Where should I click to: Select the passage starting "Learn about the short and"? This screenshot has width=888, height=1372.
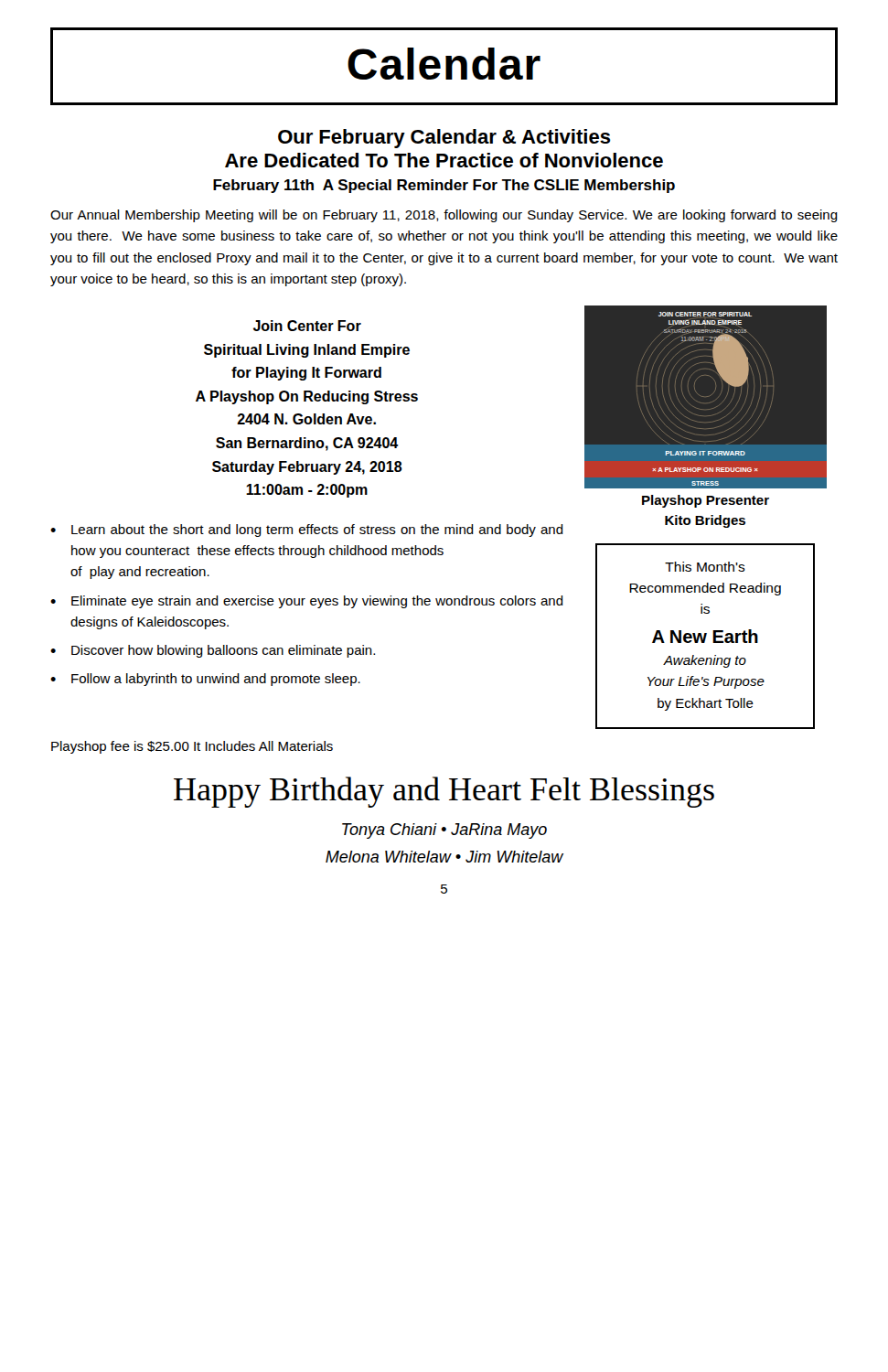[x=317, y=550]
